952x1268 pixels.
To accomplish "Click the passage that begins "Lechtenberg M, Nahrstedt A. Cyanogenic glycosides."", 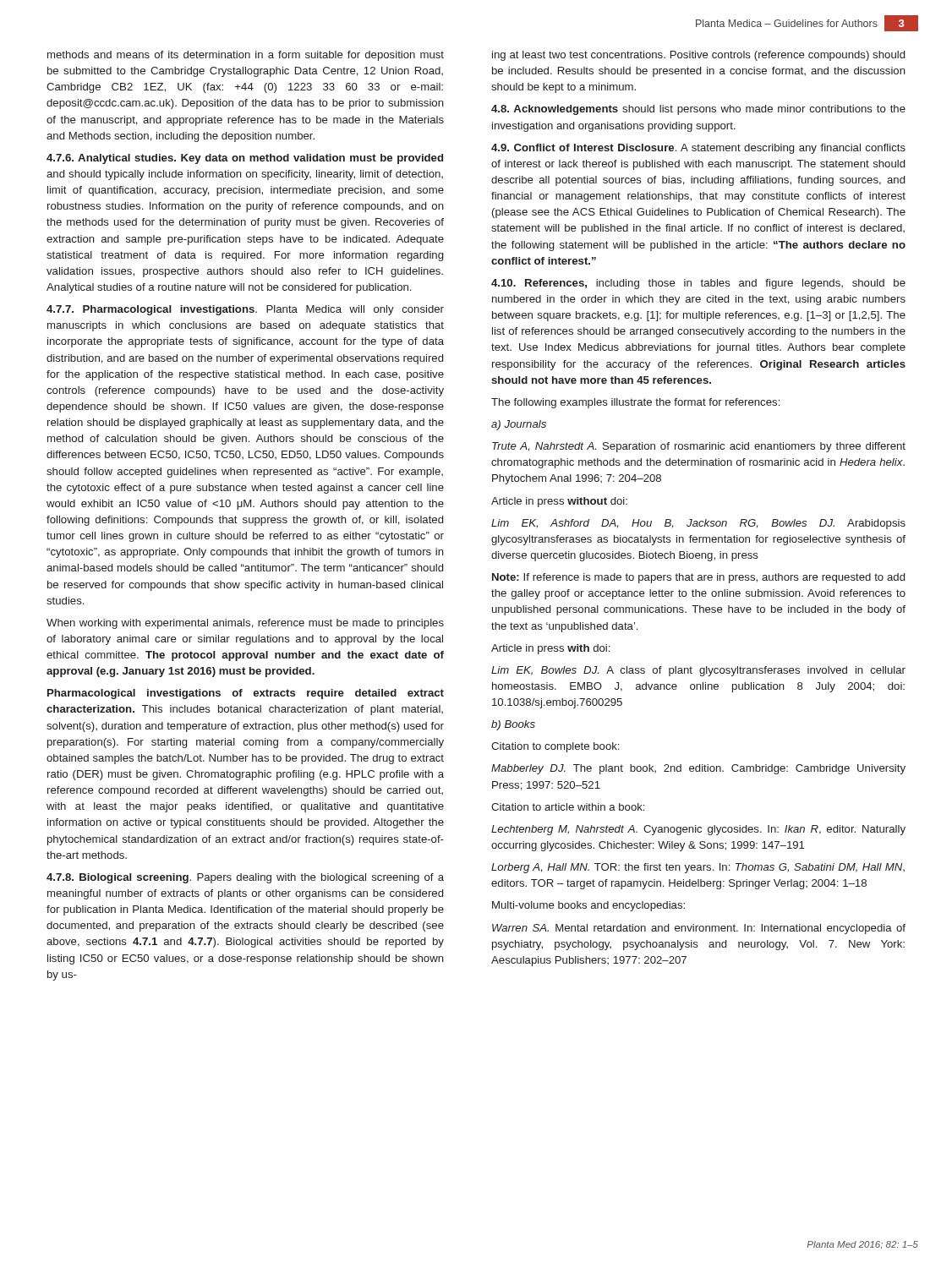I will 698,837.
